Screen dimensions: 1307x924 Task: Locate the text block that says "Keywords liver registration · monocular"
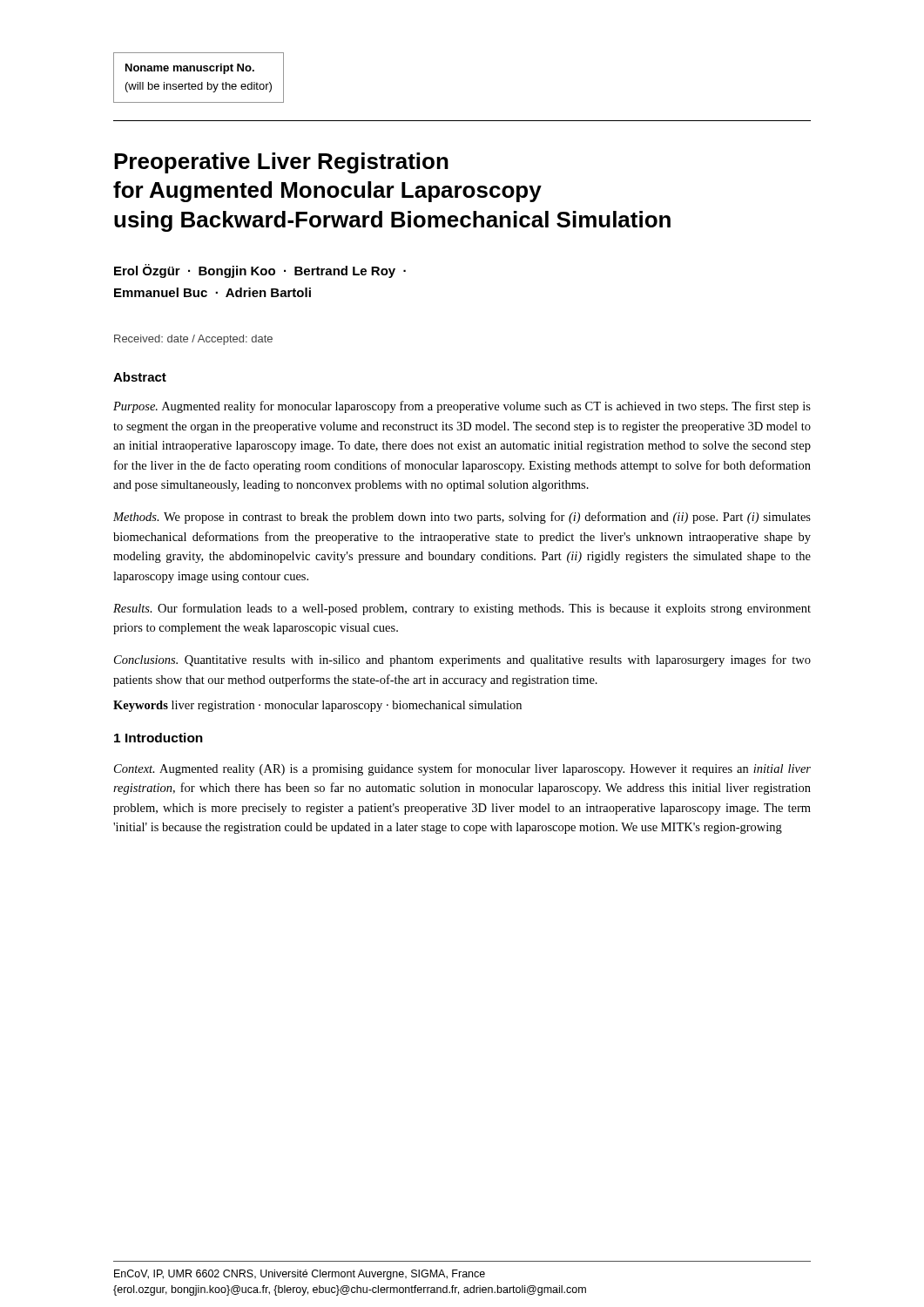point(318,705)
